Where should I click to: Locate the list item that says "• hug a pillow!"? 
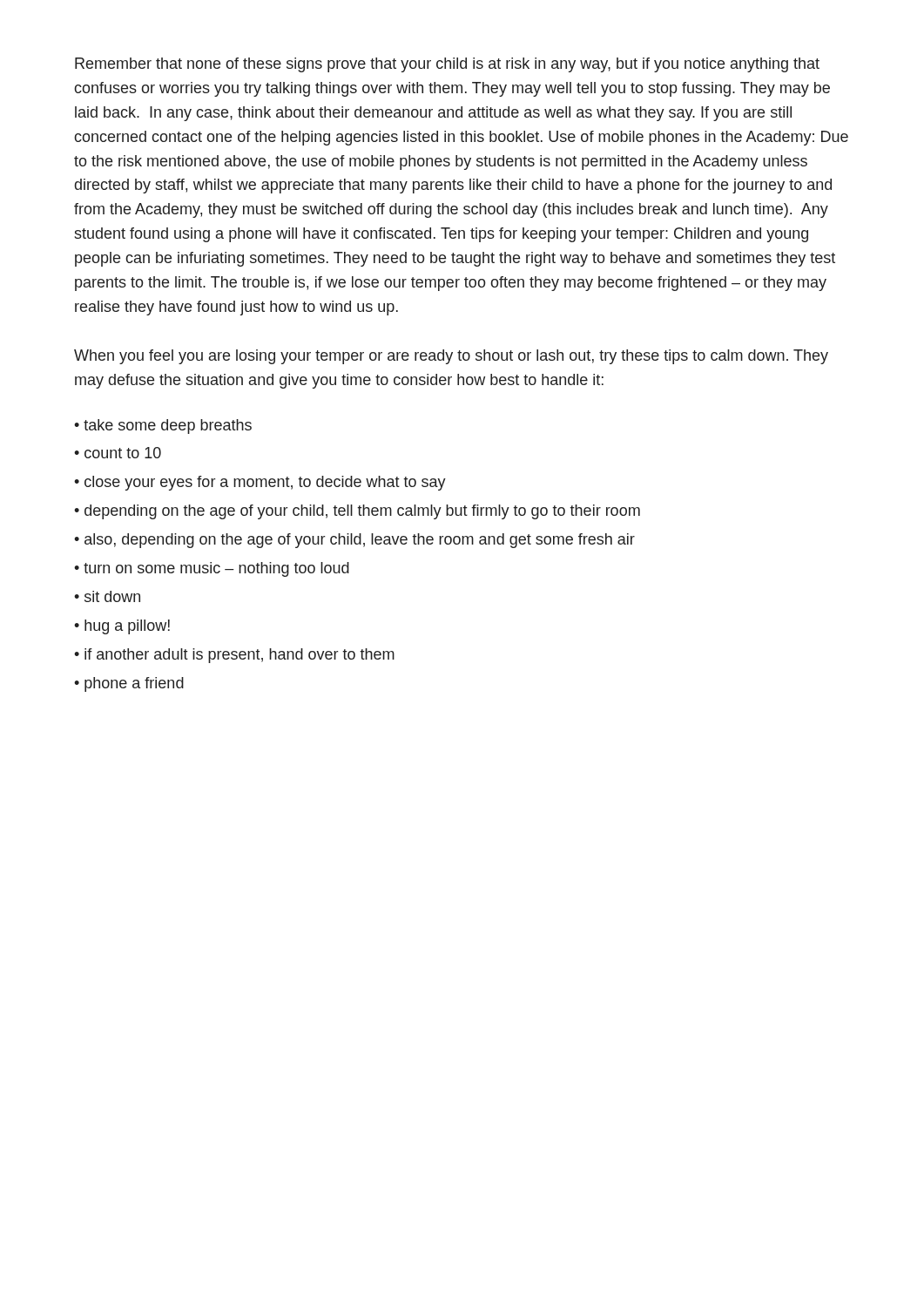pyautogui.click(x=123, y=625)
